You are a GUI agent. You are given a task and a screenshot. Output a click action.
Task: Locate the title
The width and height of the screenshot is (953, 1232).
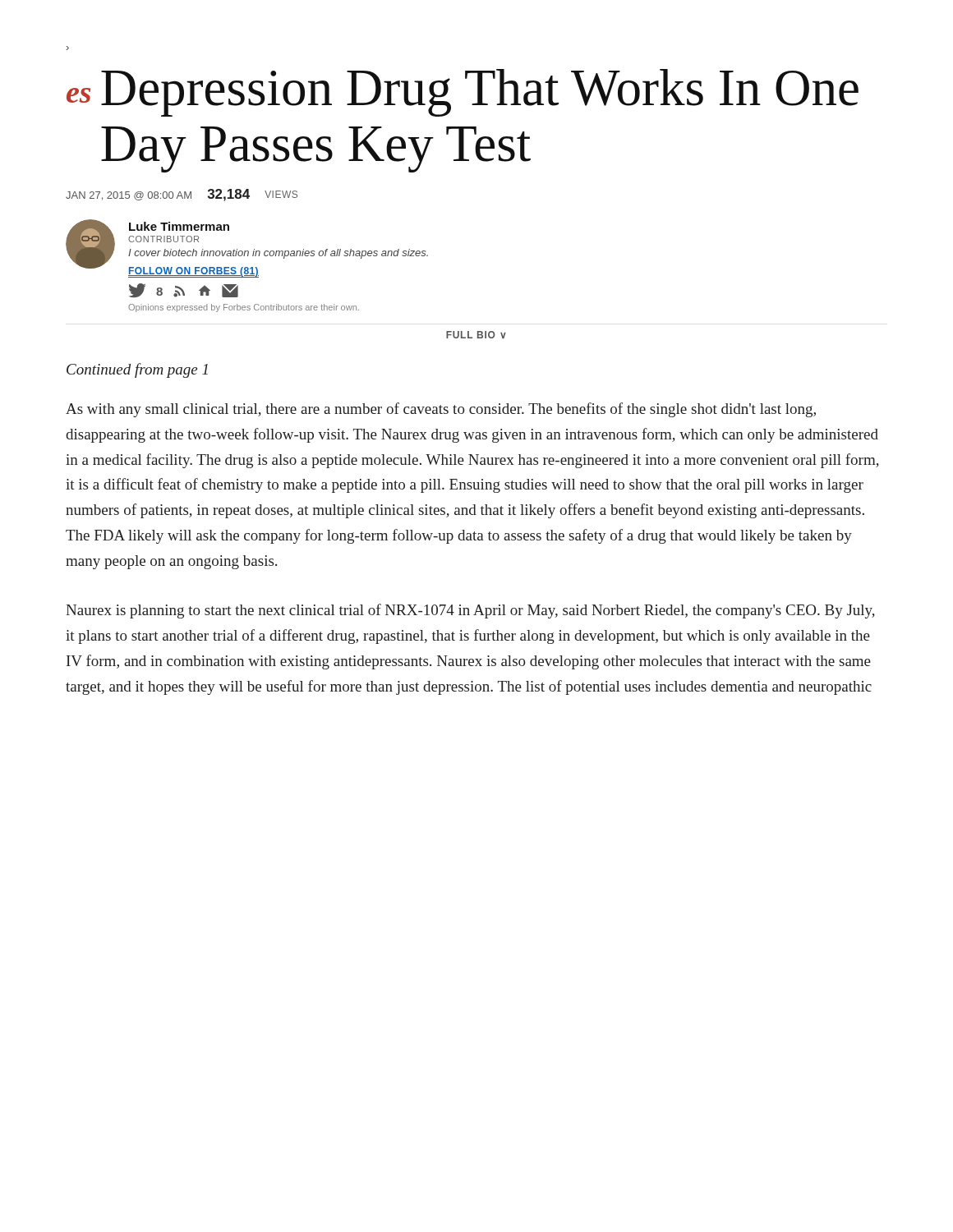click(476, 116)
